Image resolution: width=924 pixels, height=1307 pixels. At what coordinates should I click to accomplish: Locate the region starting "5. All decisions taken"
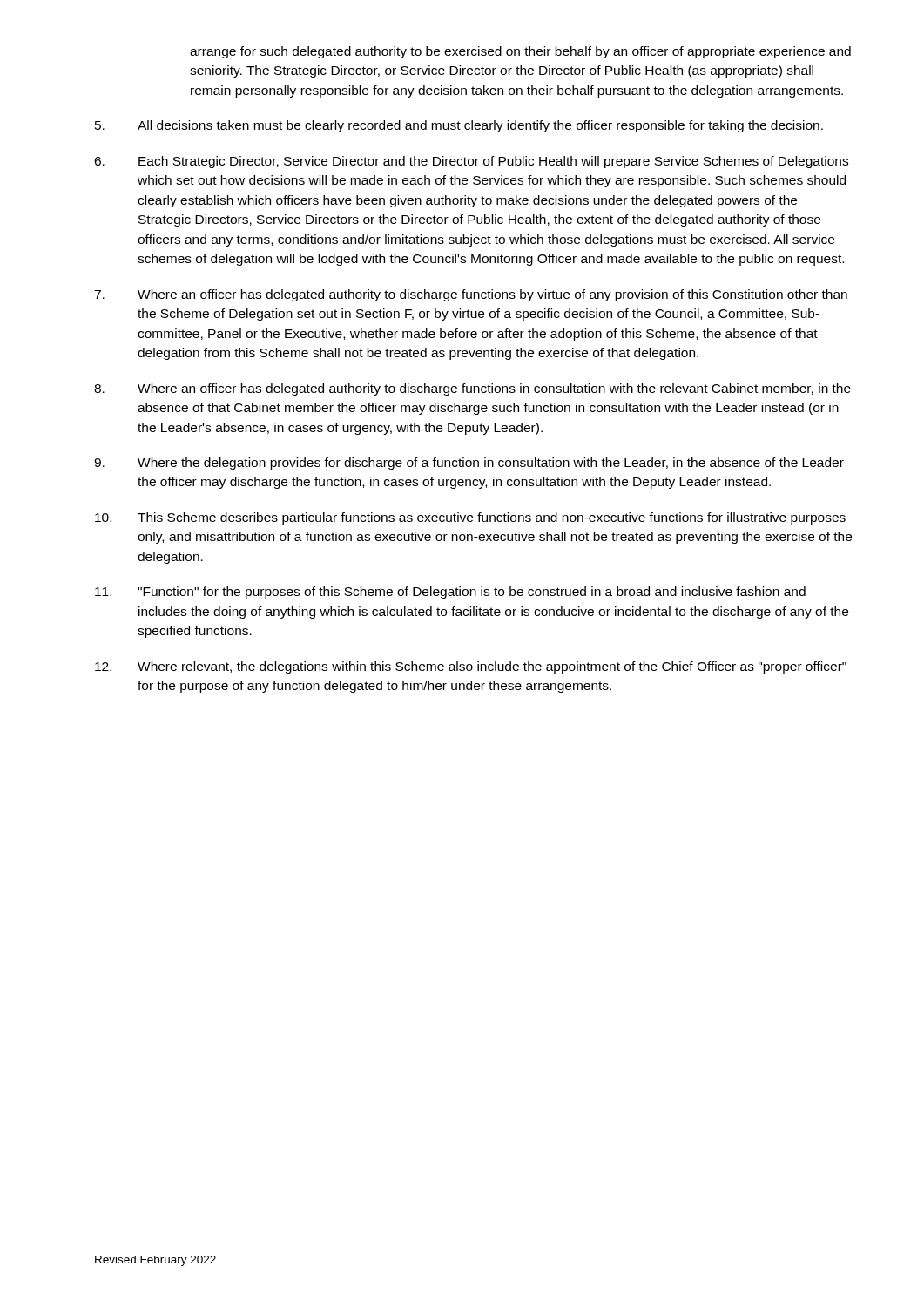coord(474,126)
